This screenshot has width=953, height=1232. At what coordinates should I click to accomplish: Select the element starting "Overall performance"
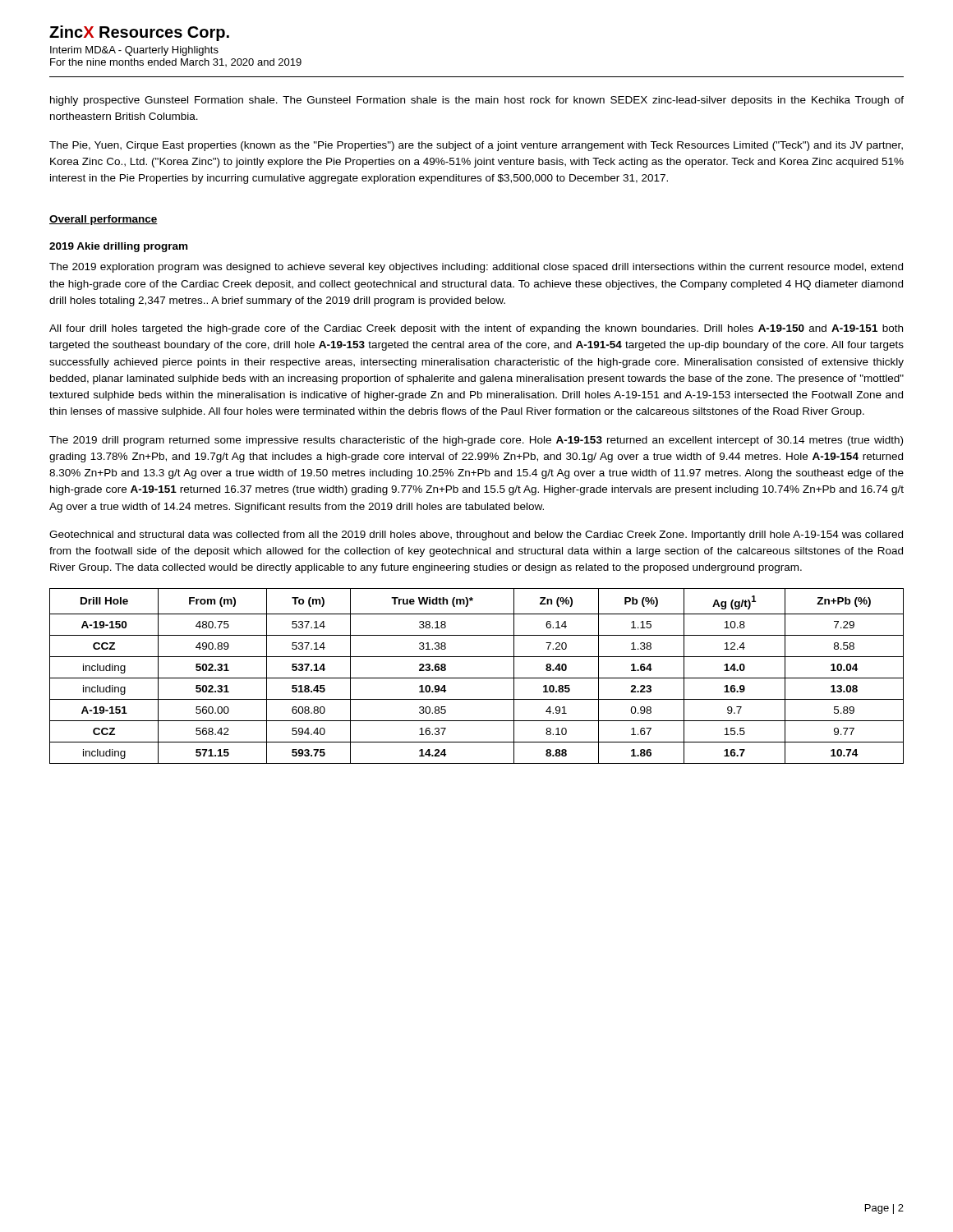(103, 219)
